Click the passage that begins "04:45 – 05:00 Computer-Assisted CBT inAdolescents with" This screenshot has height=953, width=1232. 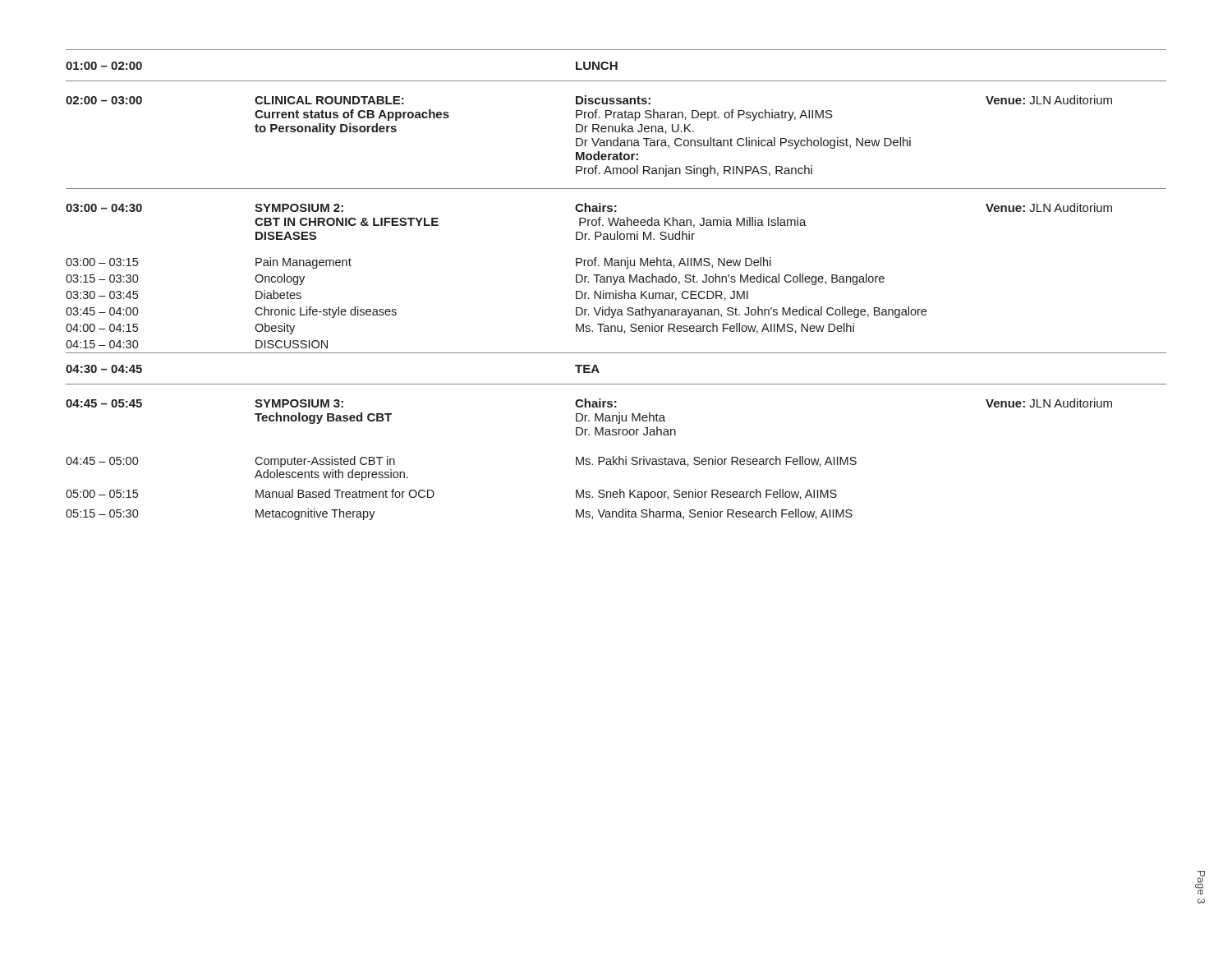[616, 467]
